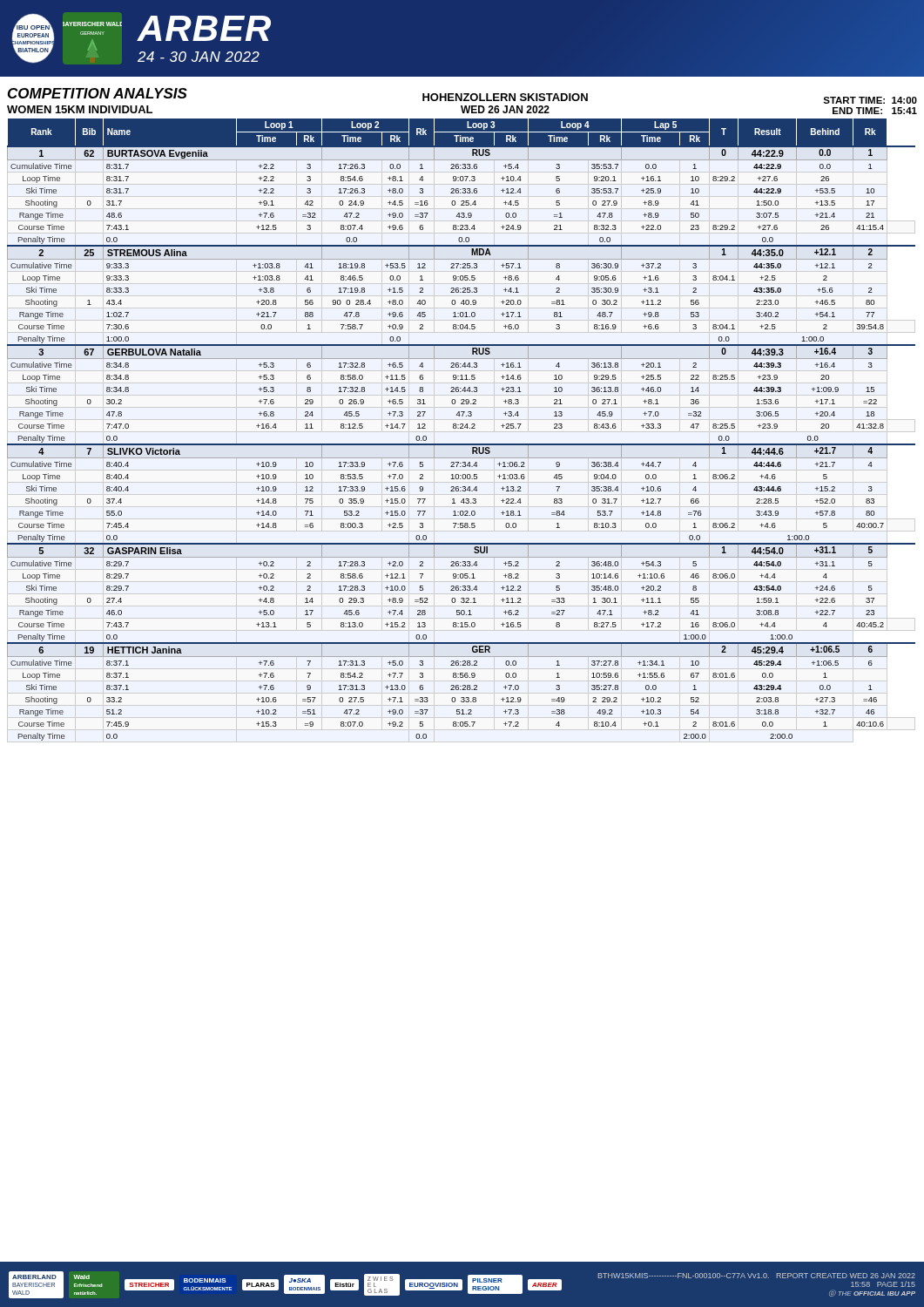
Task: Select the section header that says "WOMEN 15KM INDIVIDUAL"
Action: 80,109
